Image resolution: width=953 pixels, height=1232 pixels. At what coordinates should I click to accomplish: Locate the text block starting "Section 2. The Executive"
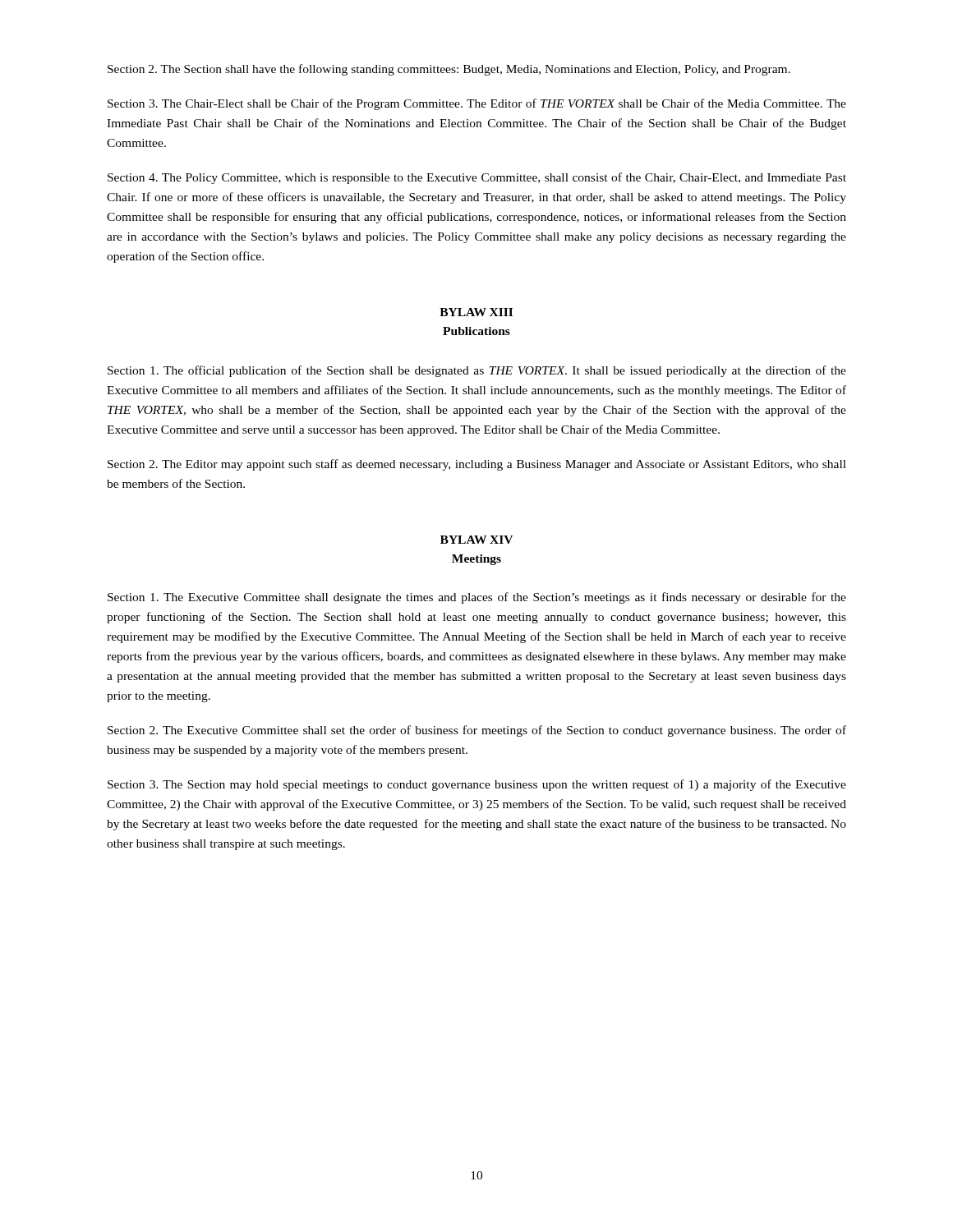(476, 740)
